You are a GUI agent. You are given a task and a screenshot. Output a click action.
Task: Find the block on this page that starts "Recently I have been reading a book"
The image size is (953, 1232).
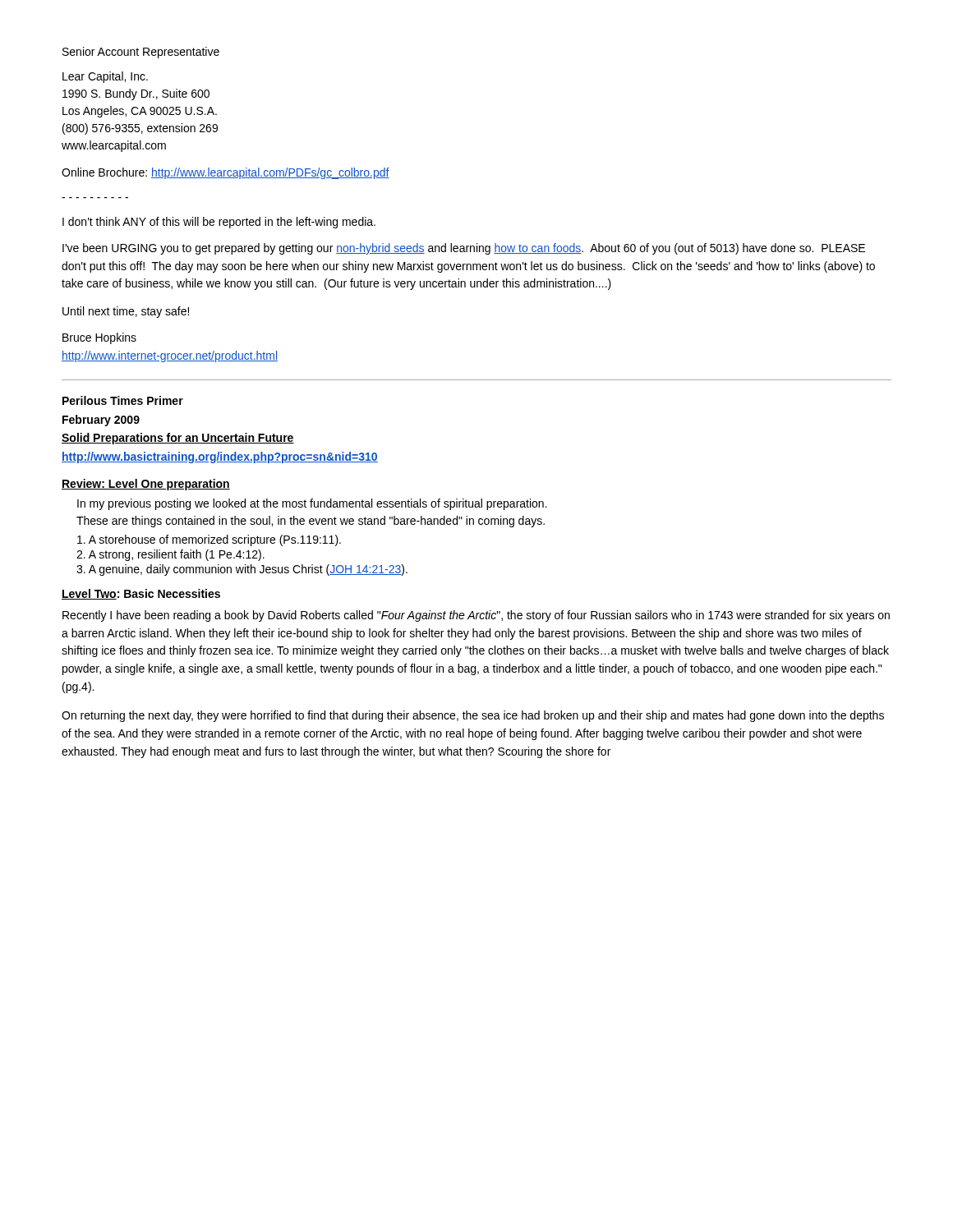click(476, 651)
